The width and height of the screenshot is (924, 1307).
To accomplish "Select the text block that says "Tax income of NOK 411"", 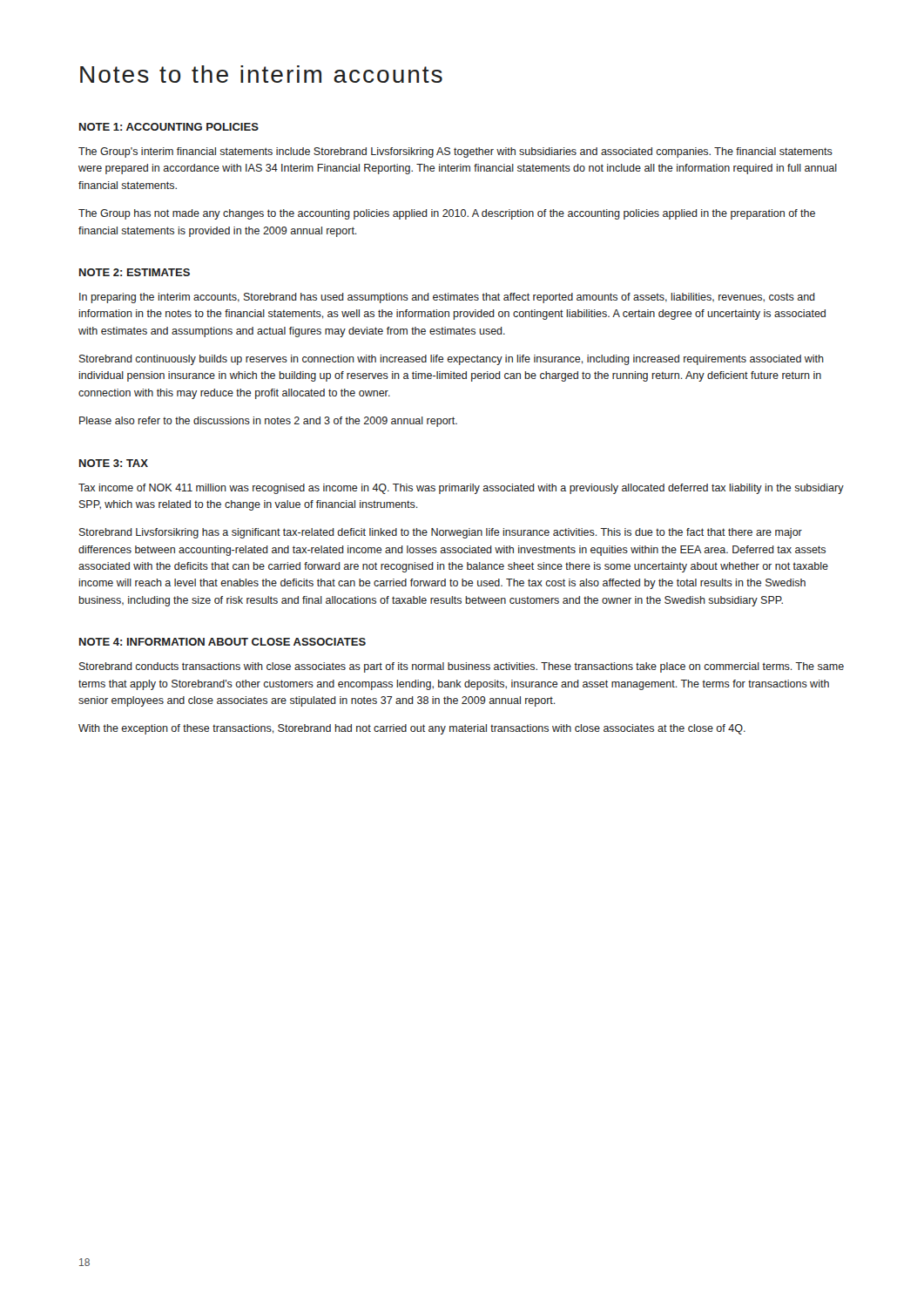I will click(x=461, y=496).
